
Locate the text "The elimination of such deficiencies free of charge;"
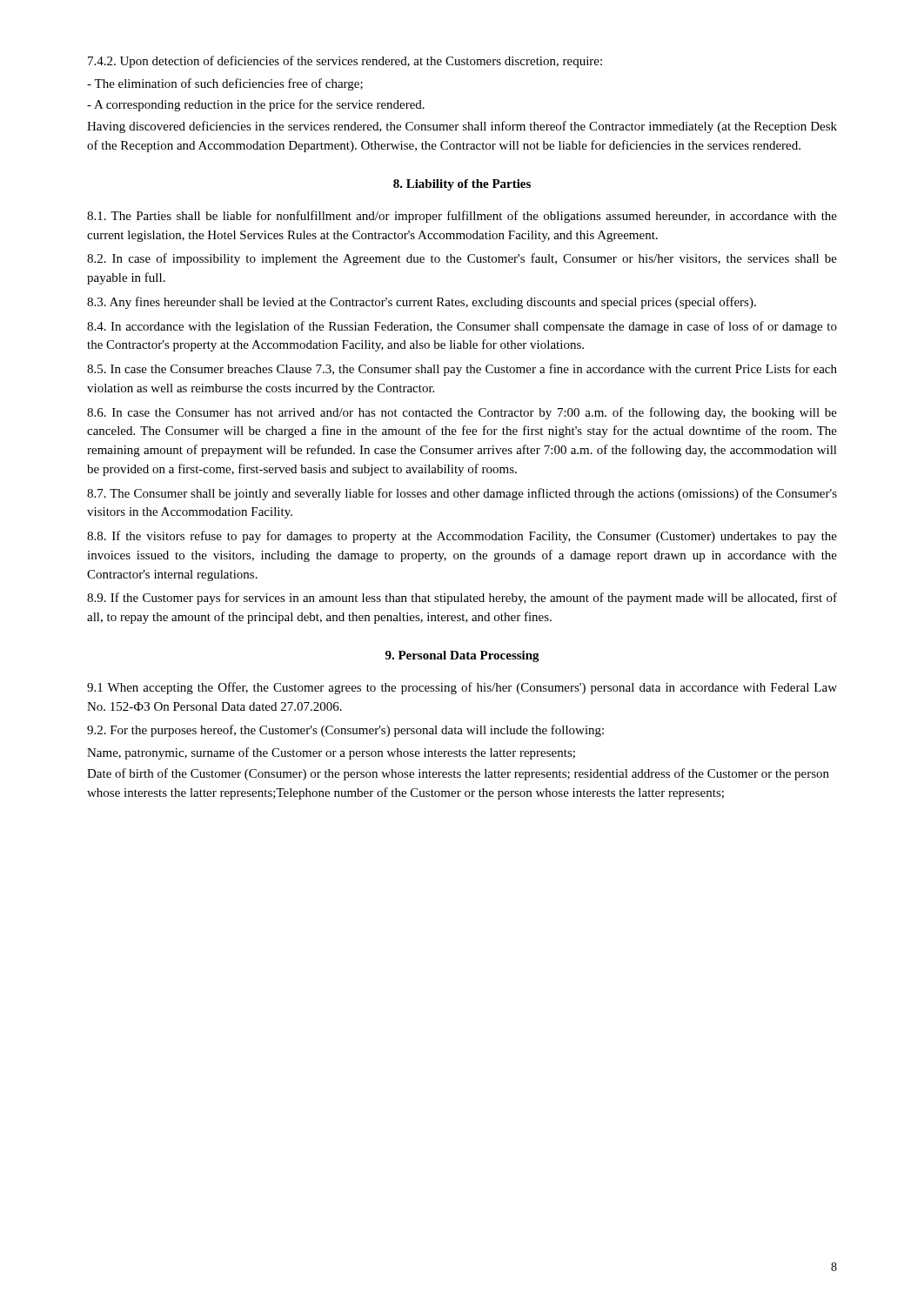(x=225, y=83)
